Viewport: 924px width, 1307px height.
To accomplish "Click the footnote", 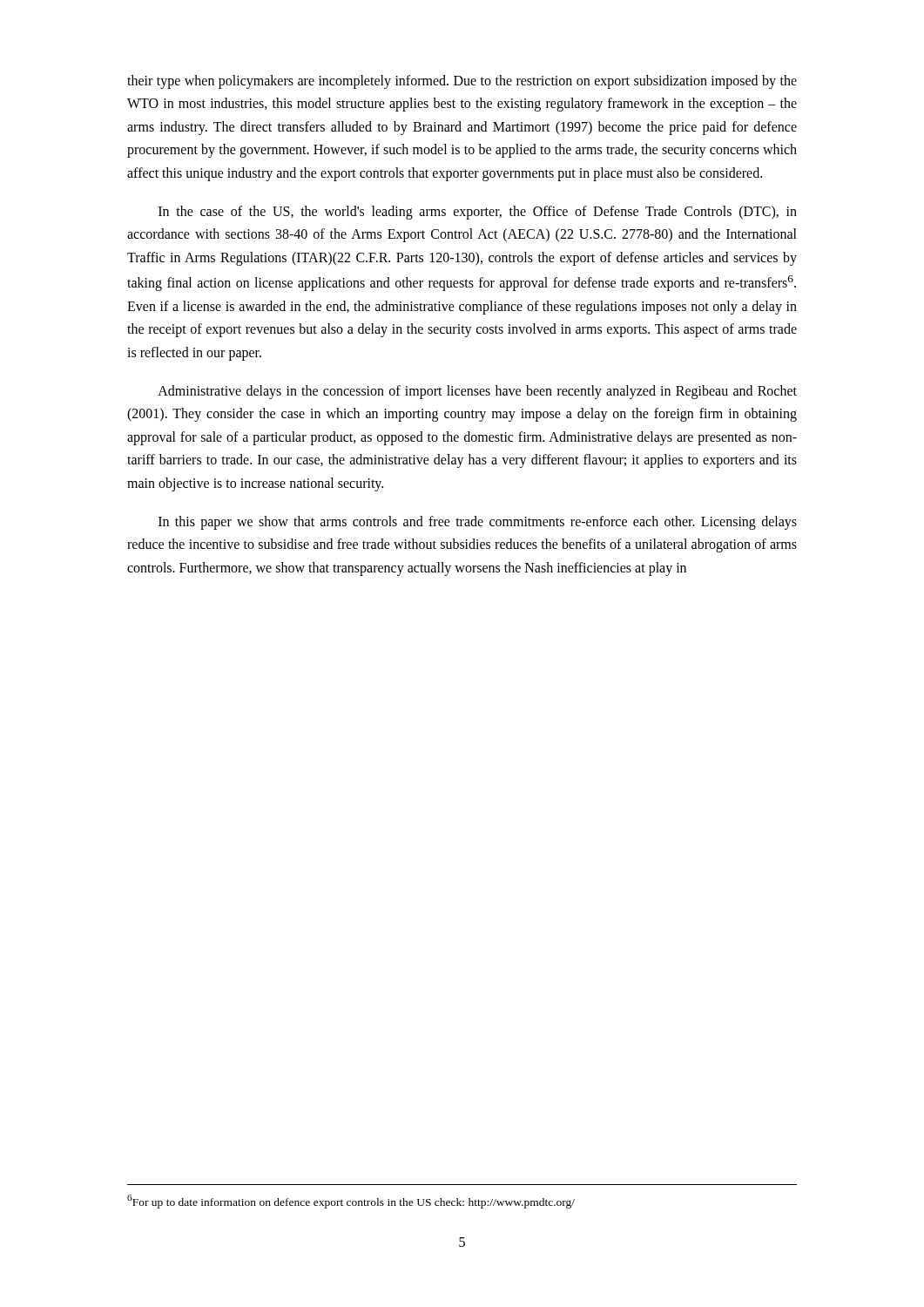I will (462, 1201).
